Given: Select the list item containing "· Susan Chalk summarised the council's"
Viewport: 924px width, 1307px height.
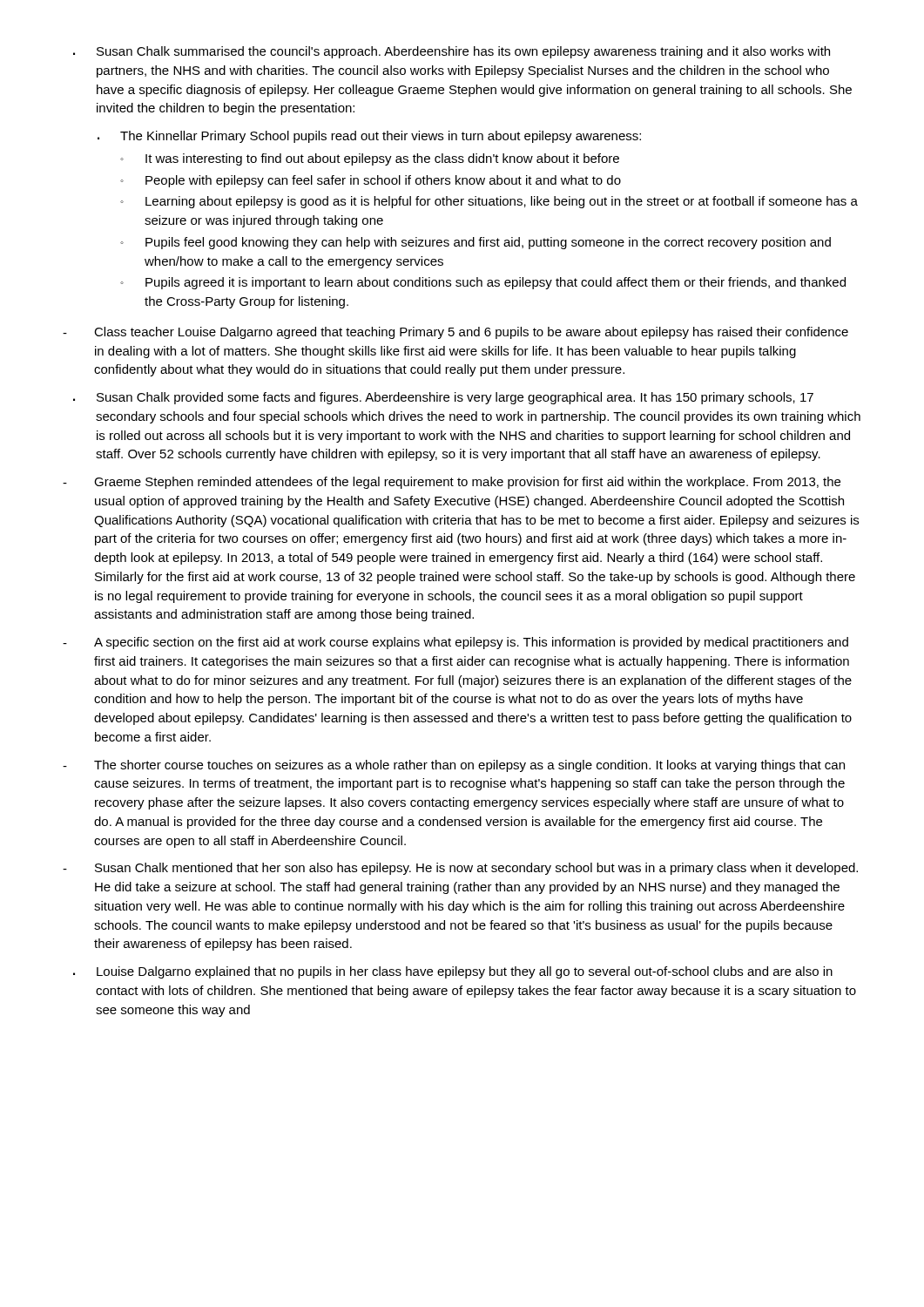Looking at the screenshot, I should coord(466,80).
